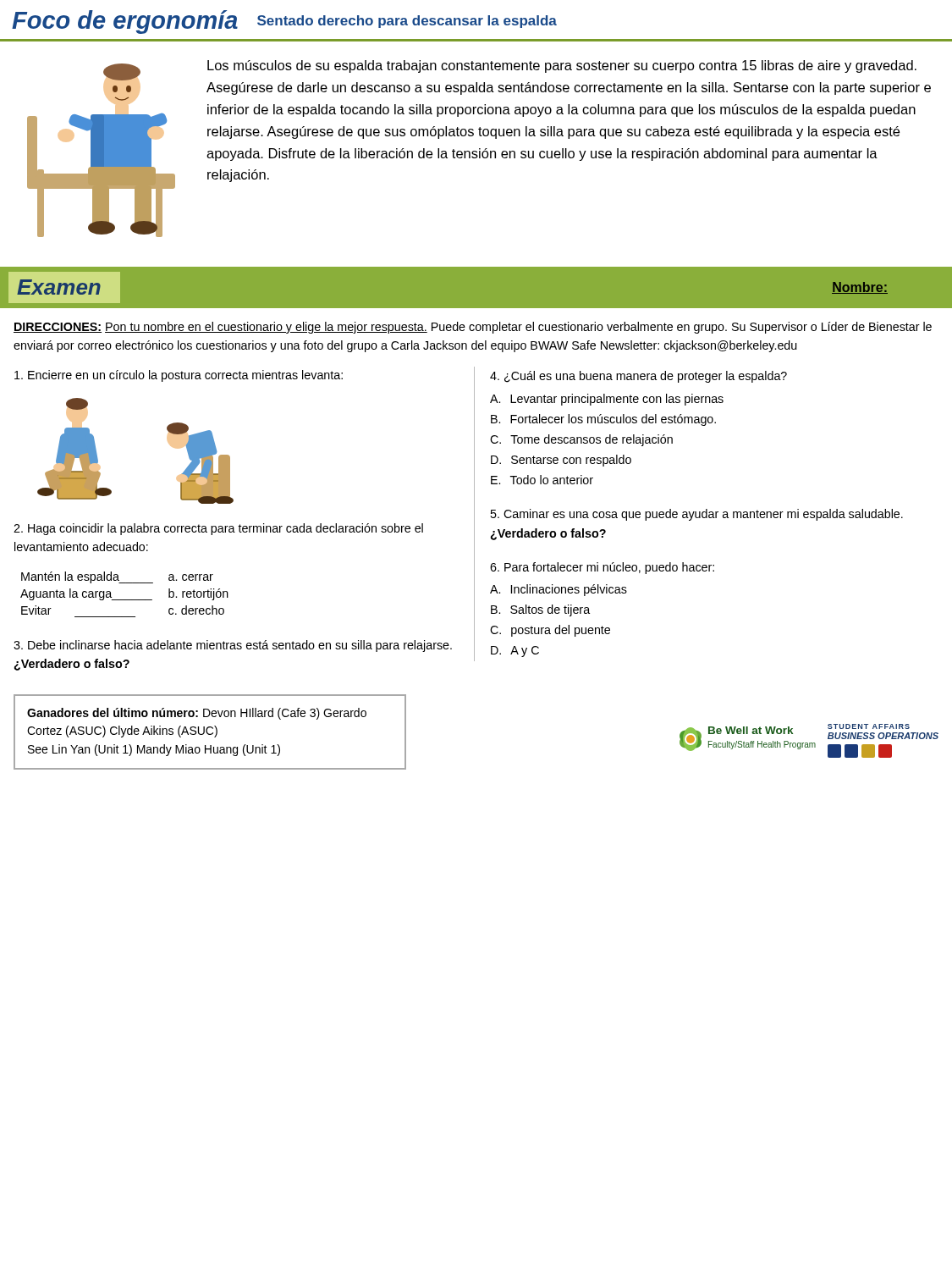Click on the passage starting "Examen Nombre:"
Screen dimensions: 1270x952
click(64, 287)
